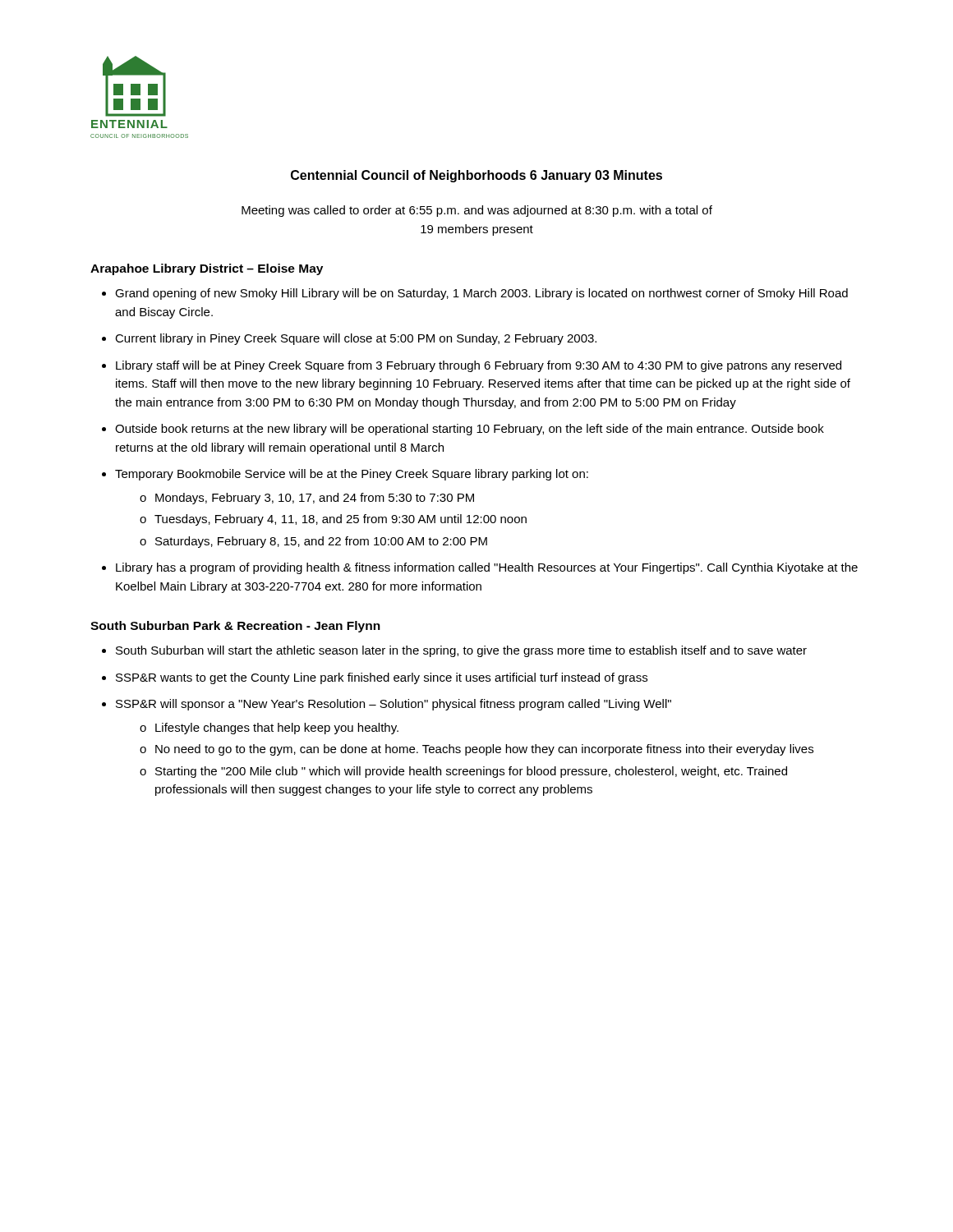This screenshot has height=1232, width=953.
Task: Locate the section header that opens with "South Suburban Park & Recreation -"
Action: click(x=235, y=625)
